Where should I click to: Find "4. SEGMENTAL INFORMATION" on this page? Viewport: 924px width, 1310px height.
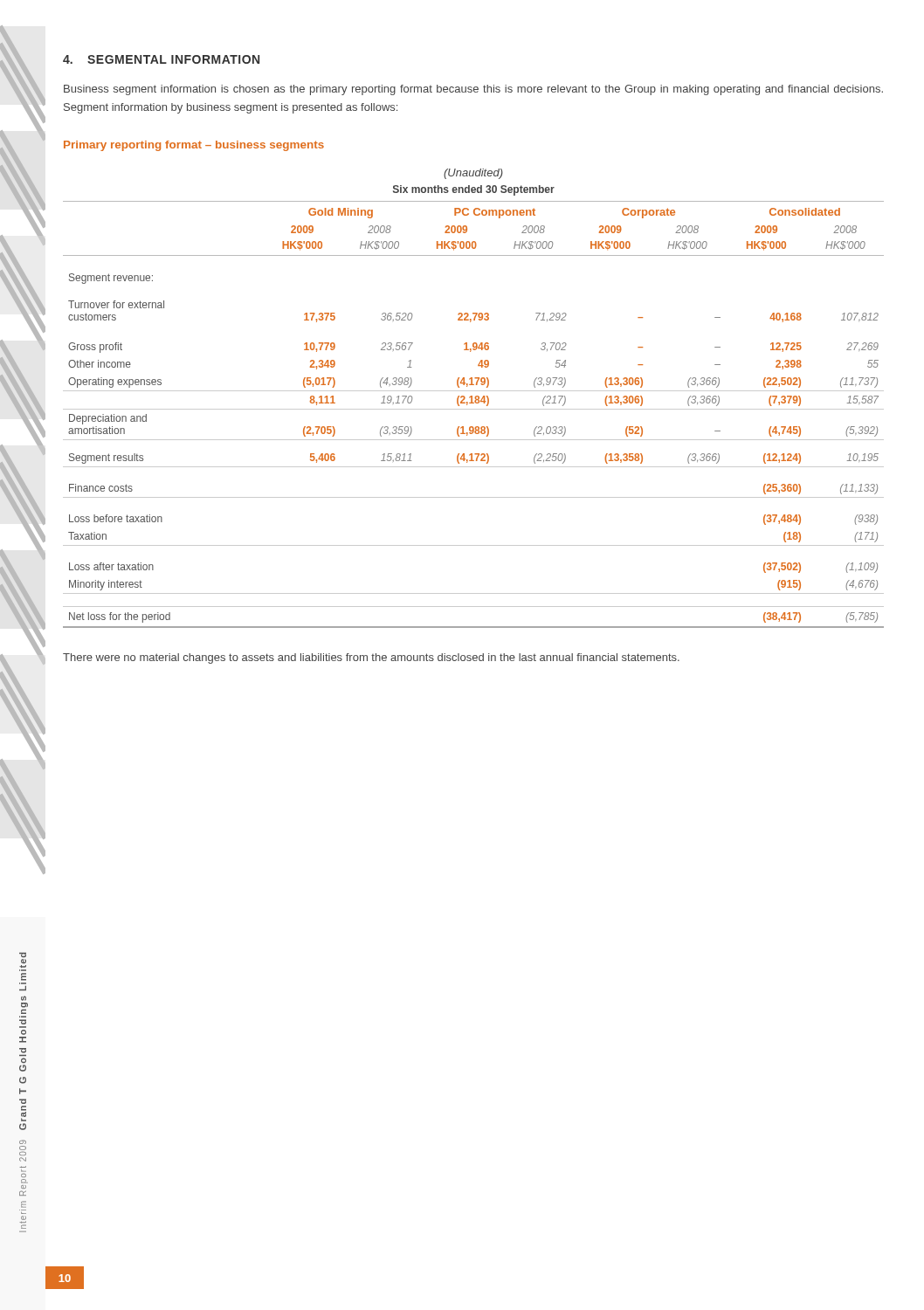click(x=162, y=59)
